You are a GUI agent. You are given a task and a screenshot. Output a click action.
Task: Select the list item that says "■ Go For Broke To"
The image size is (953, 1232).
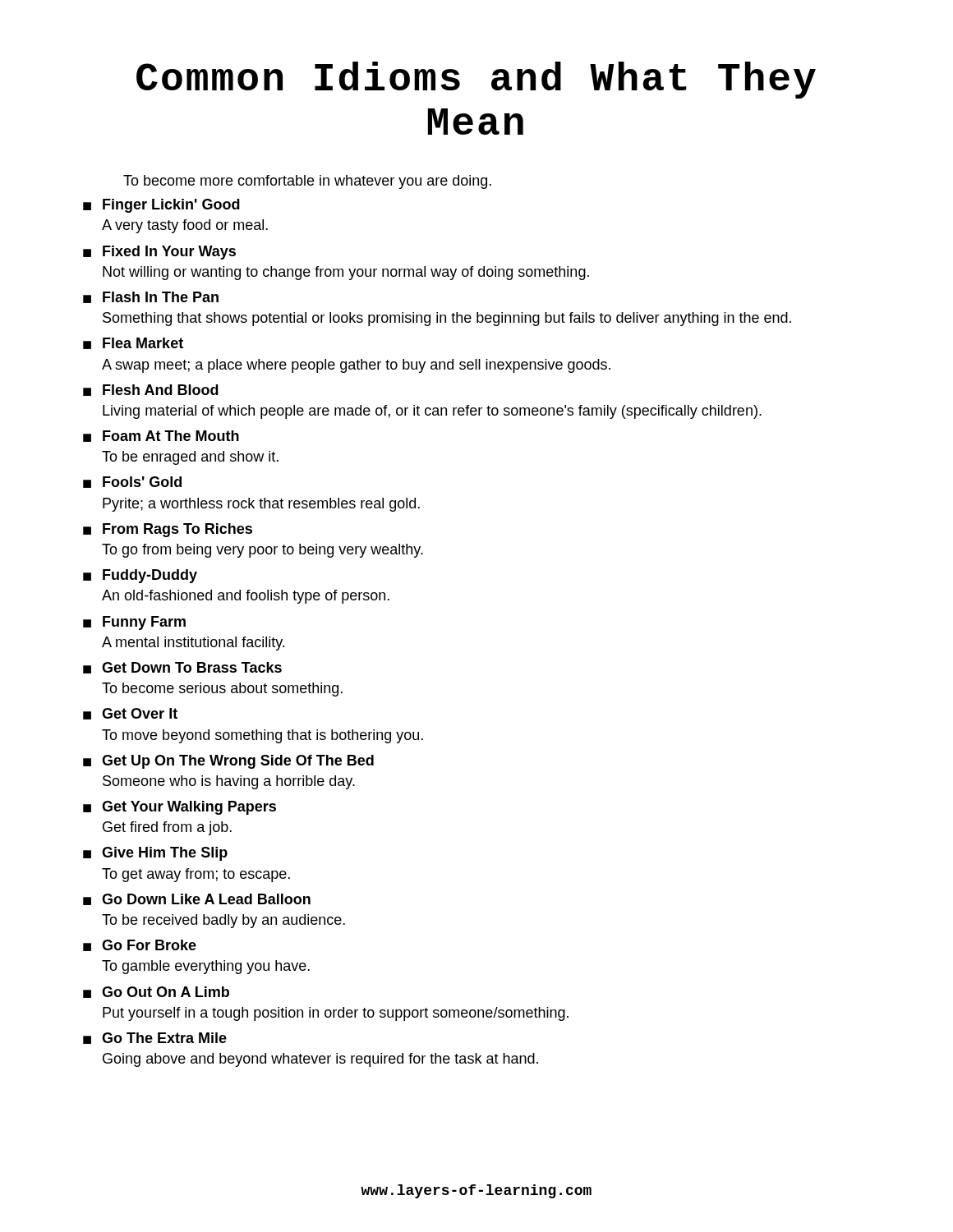pos(196,956)
